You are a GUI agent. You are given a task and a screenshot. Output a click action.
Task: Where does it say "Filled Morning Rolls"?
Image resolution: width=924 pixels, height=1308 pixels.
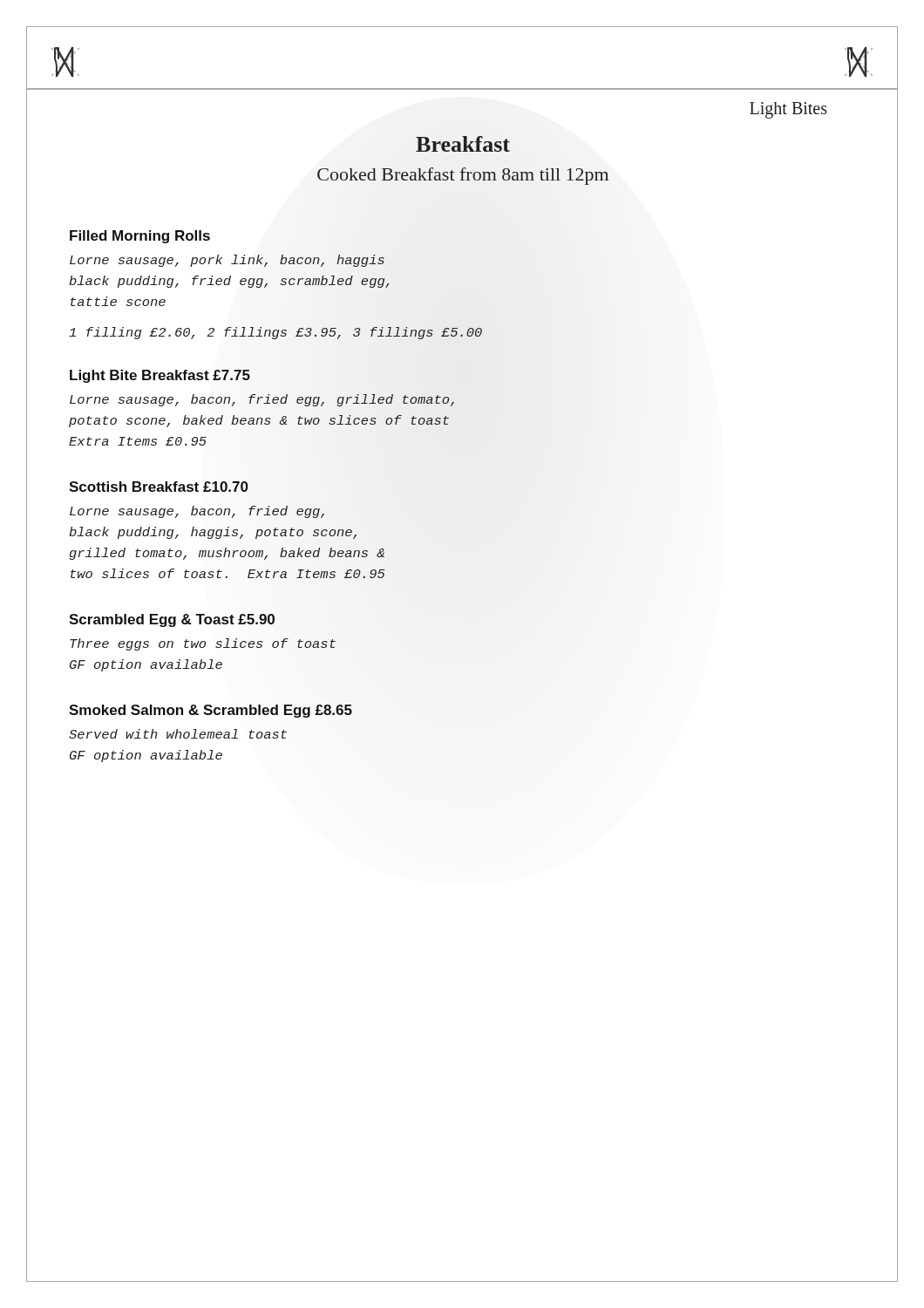click(140, 236)
